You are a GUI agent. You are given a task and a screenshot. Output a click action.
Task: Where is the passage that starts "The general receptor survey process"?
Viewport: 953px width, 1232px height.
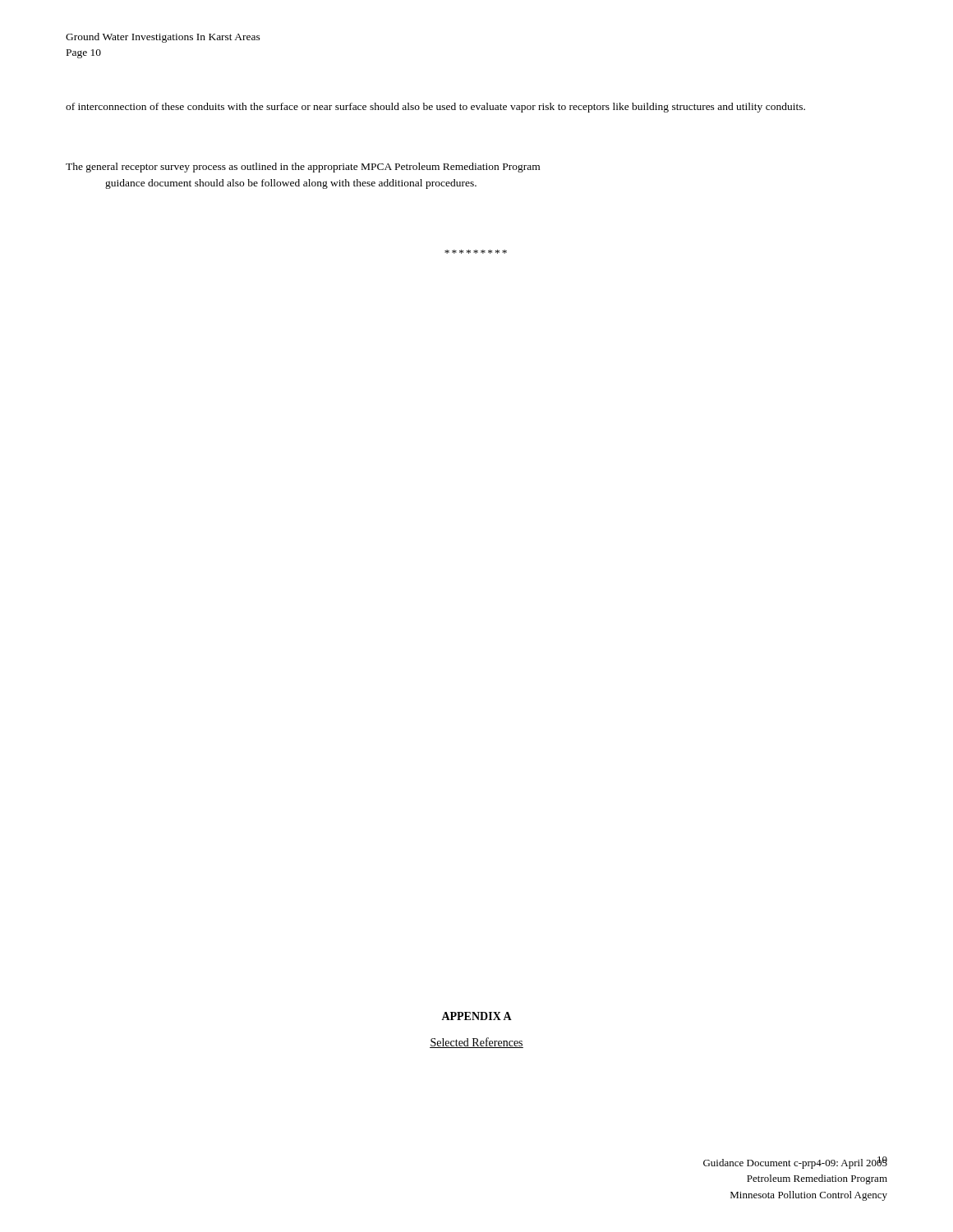coord(303,175)
